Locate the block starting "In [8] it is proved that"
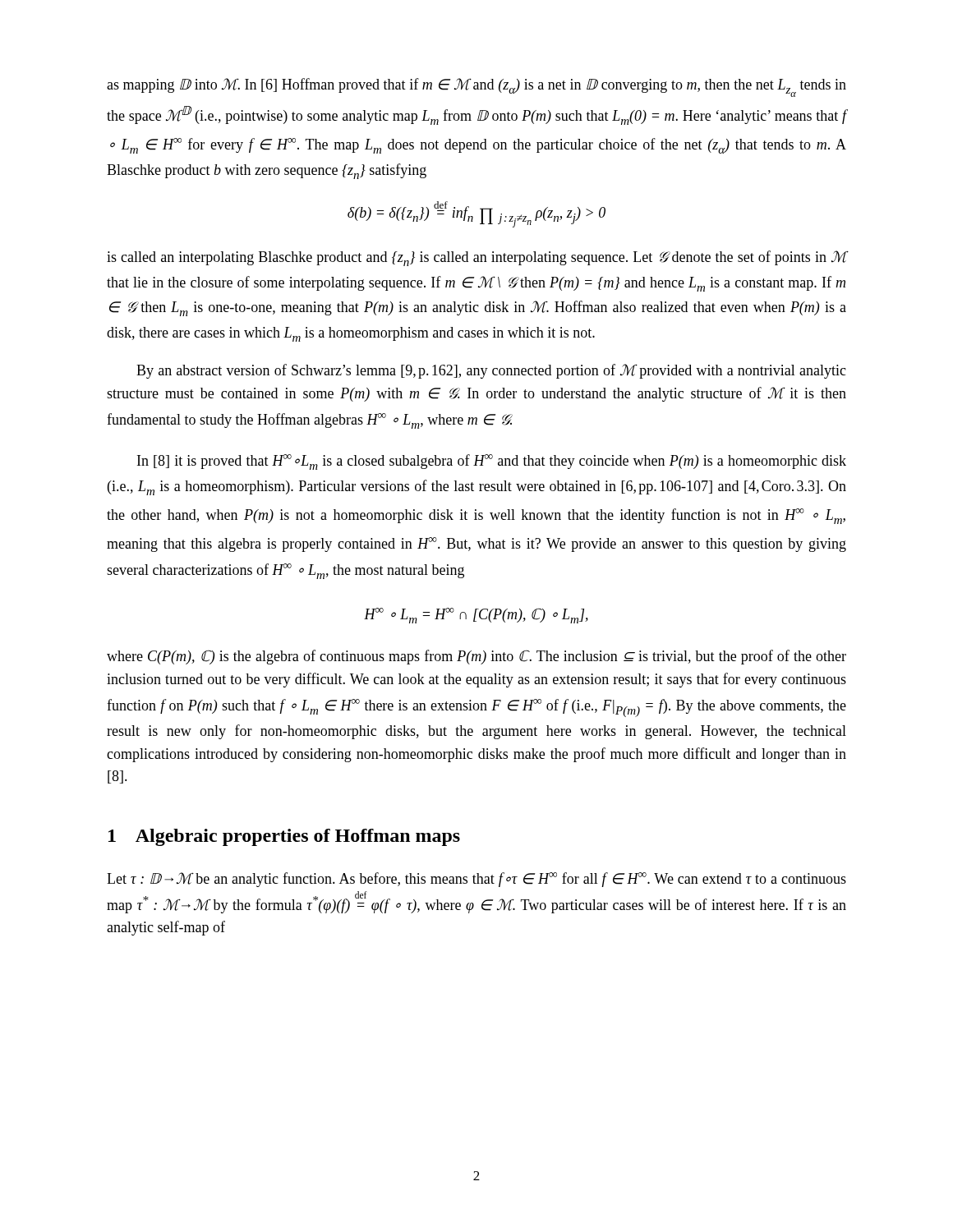Screen dimensions: 1232x953 (x=476, y=516)
